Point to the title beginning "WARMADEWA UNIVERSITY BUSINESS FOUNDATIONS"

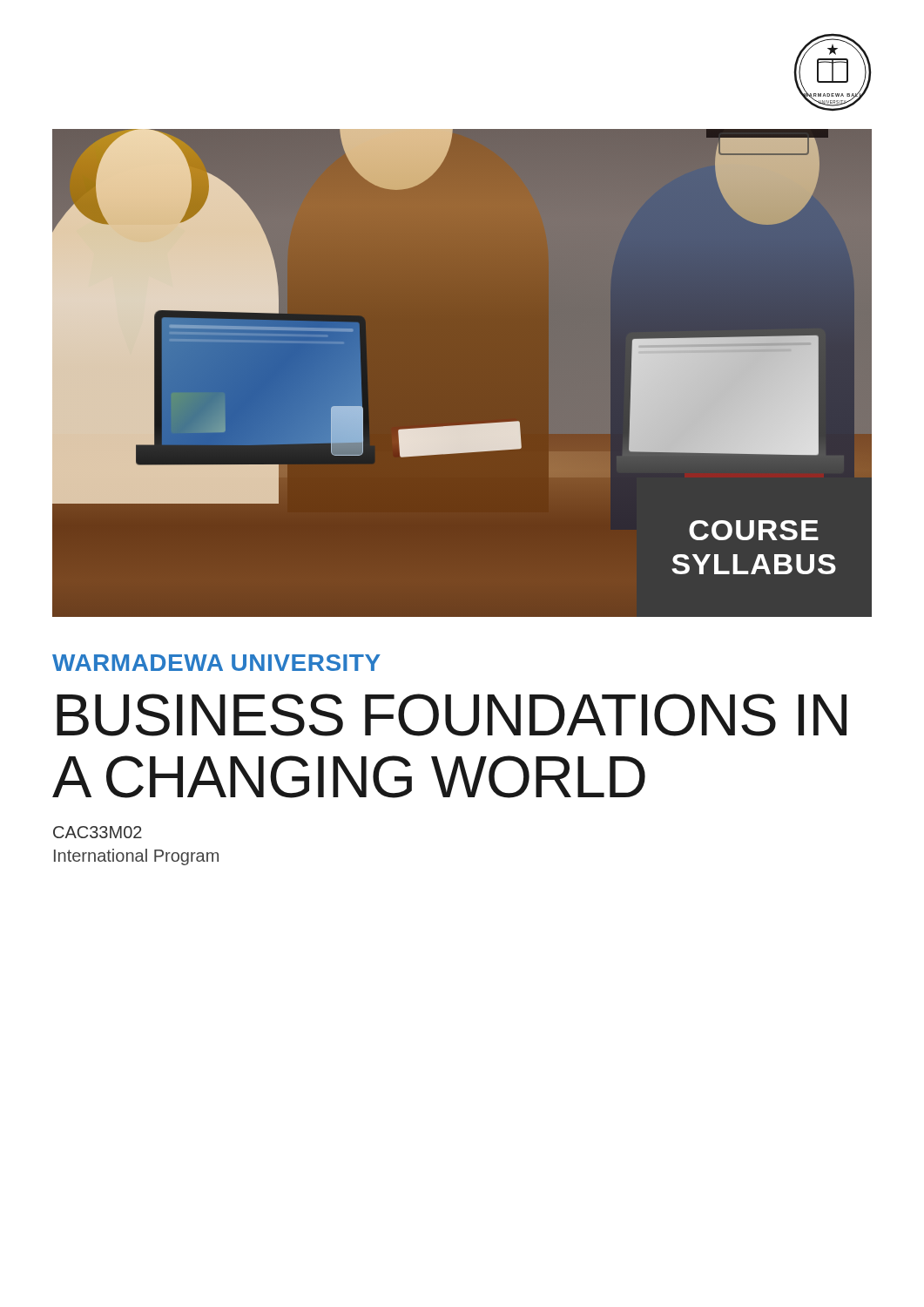tap(462, 729)
